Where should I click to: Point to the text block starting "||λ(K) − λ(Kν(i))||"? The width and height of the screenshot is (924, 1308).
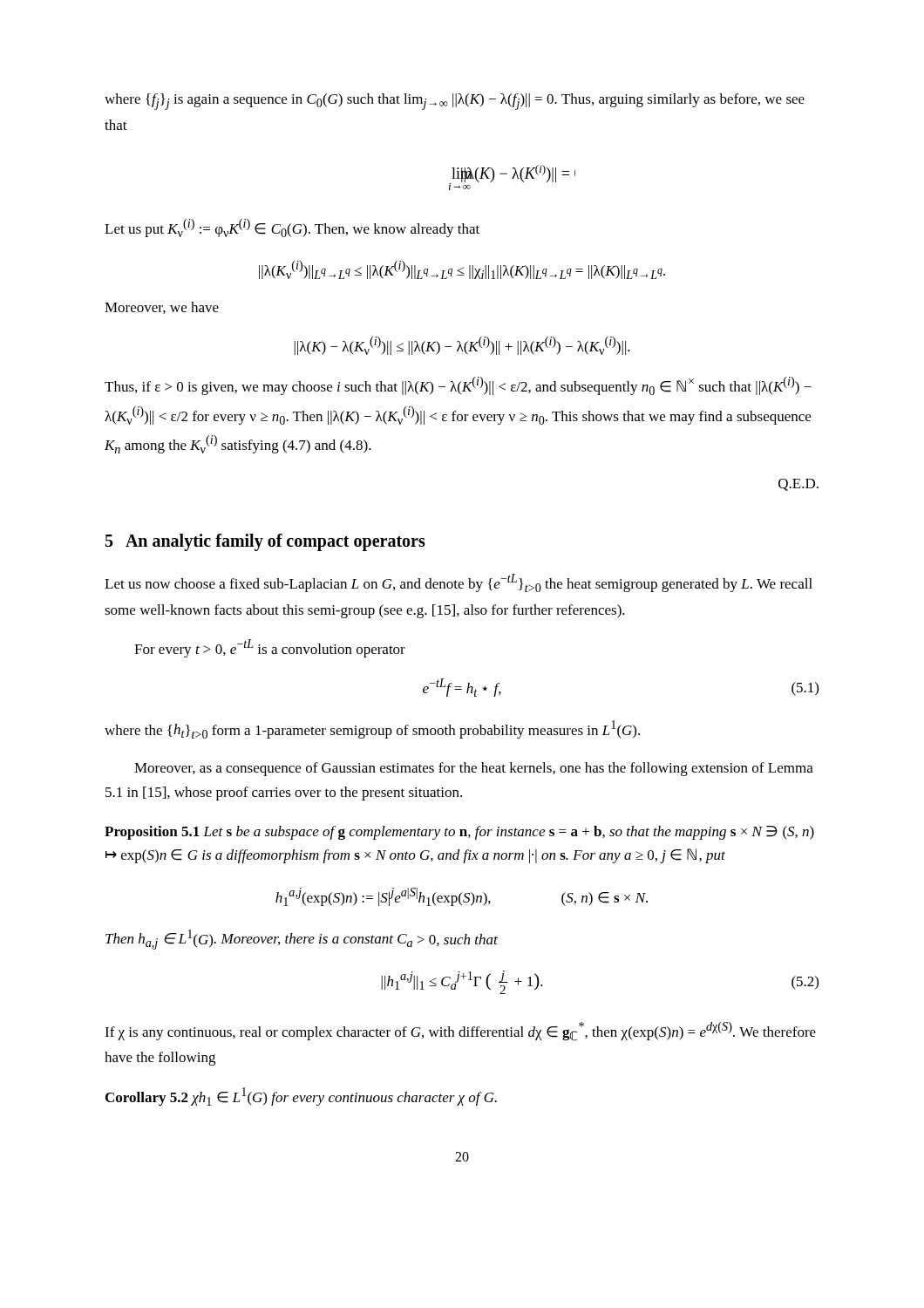pos(462,346)
